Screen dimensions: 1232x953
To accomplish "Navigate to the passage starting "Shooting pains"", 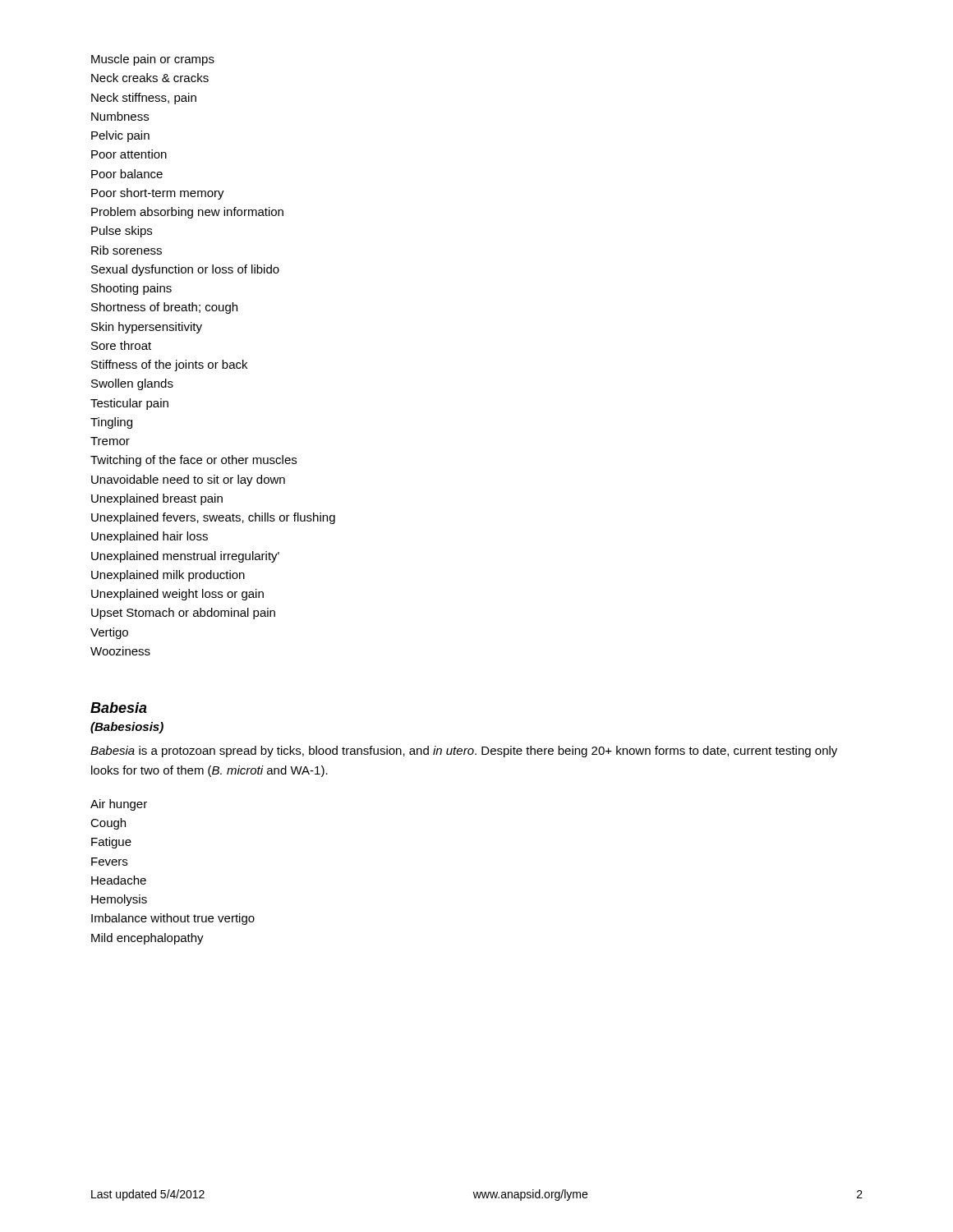I will point(131,288).
